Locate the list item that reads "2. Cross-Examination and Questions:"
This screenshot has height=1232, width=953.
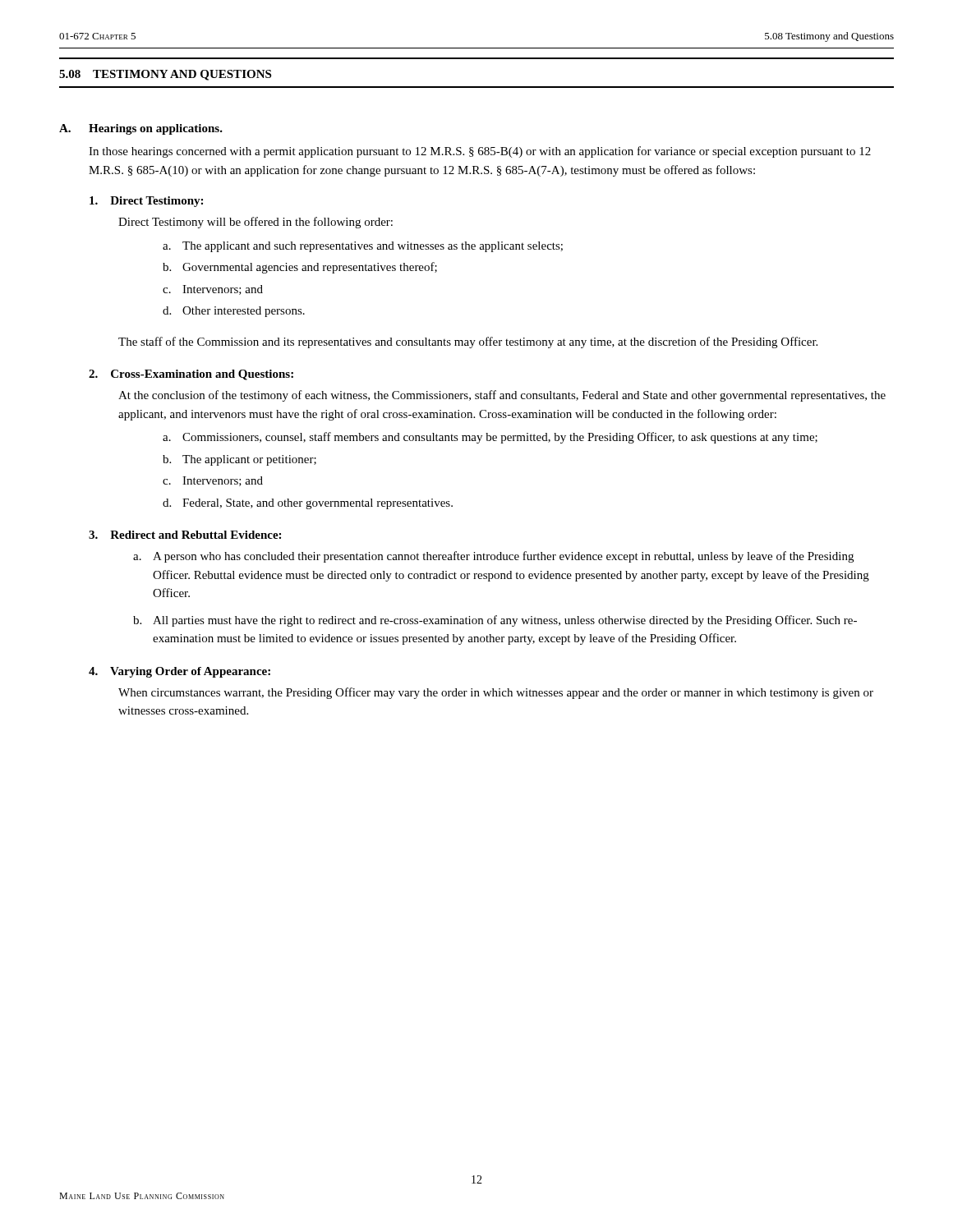coord(192,374)
